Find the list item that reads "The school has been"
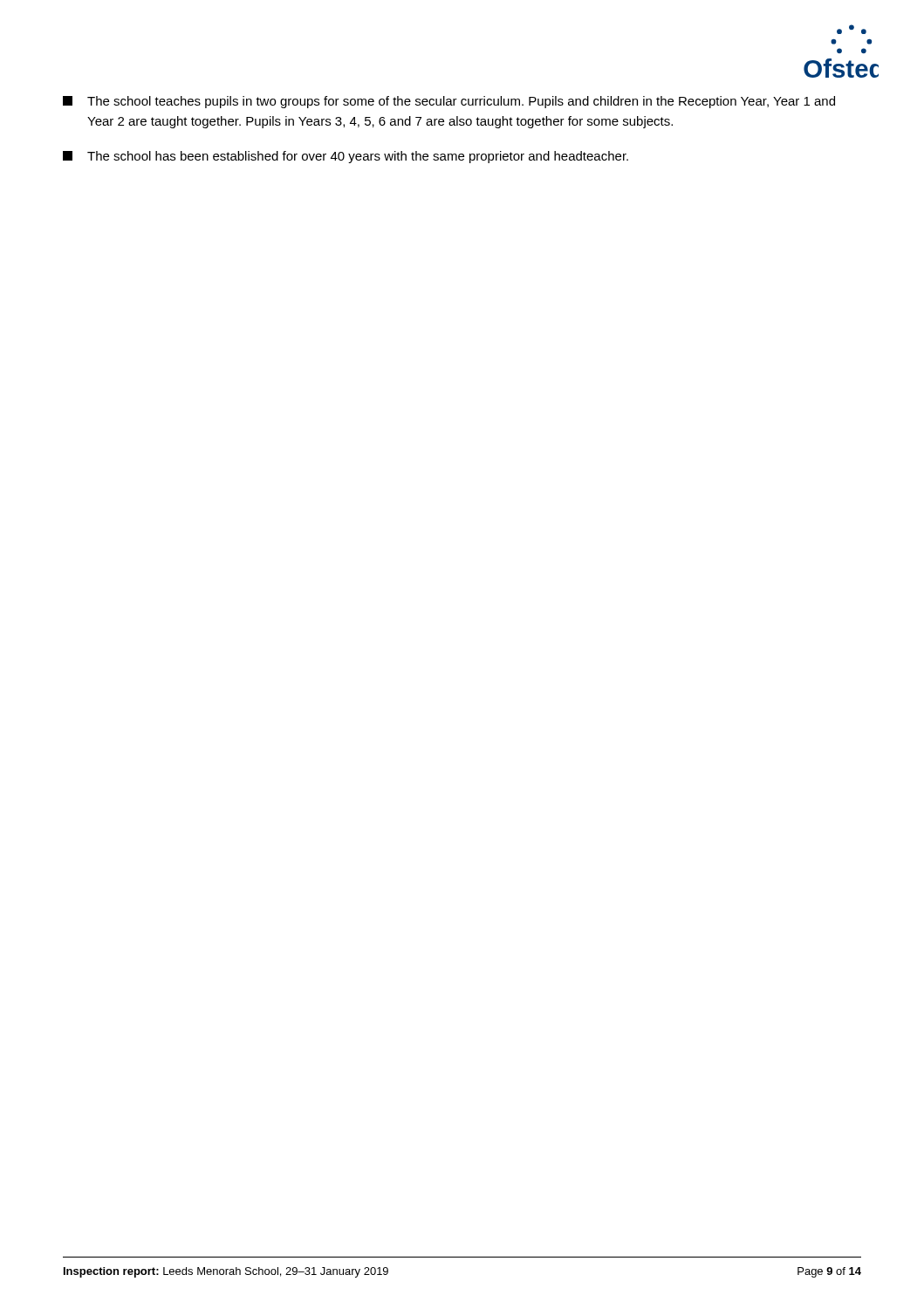The width and height of the screenshot is (924, 1309). coord(462,156)
